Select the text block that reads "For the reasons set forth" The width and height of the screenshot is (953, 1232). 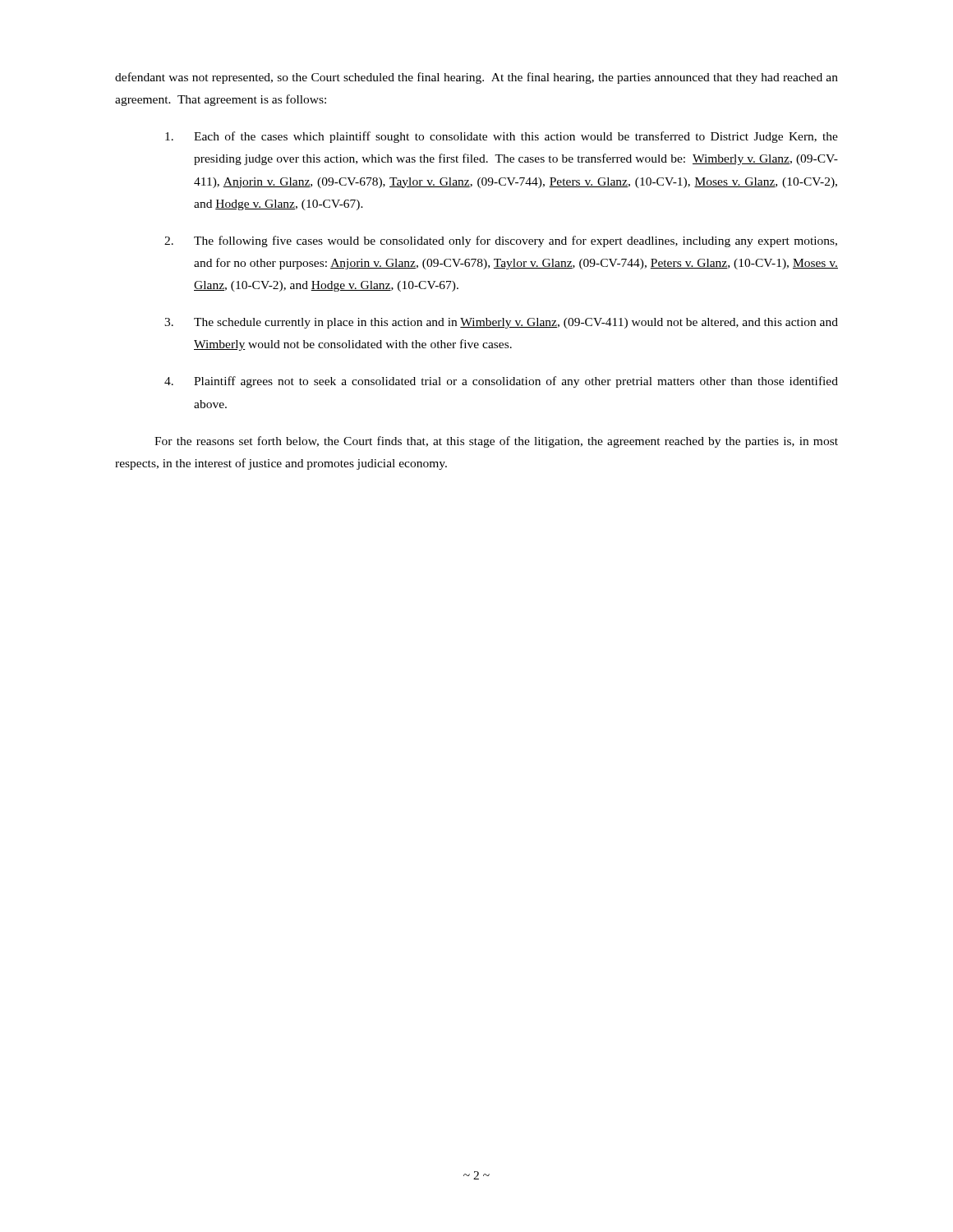[x=476, y=452]
